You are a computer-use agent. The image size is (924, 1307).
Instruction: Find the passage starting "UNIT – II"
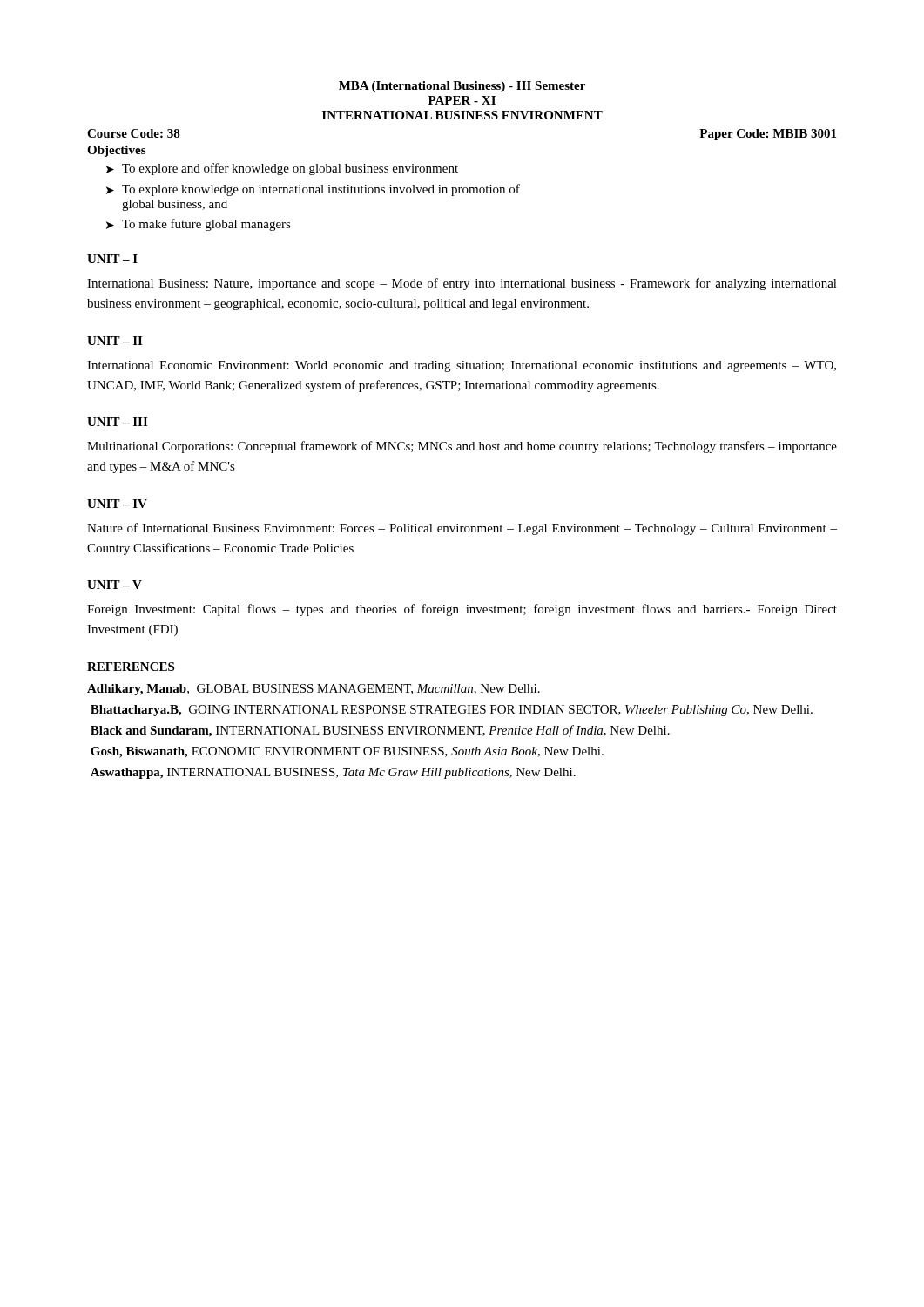point(115,340)
